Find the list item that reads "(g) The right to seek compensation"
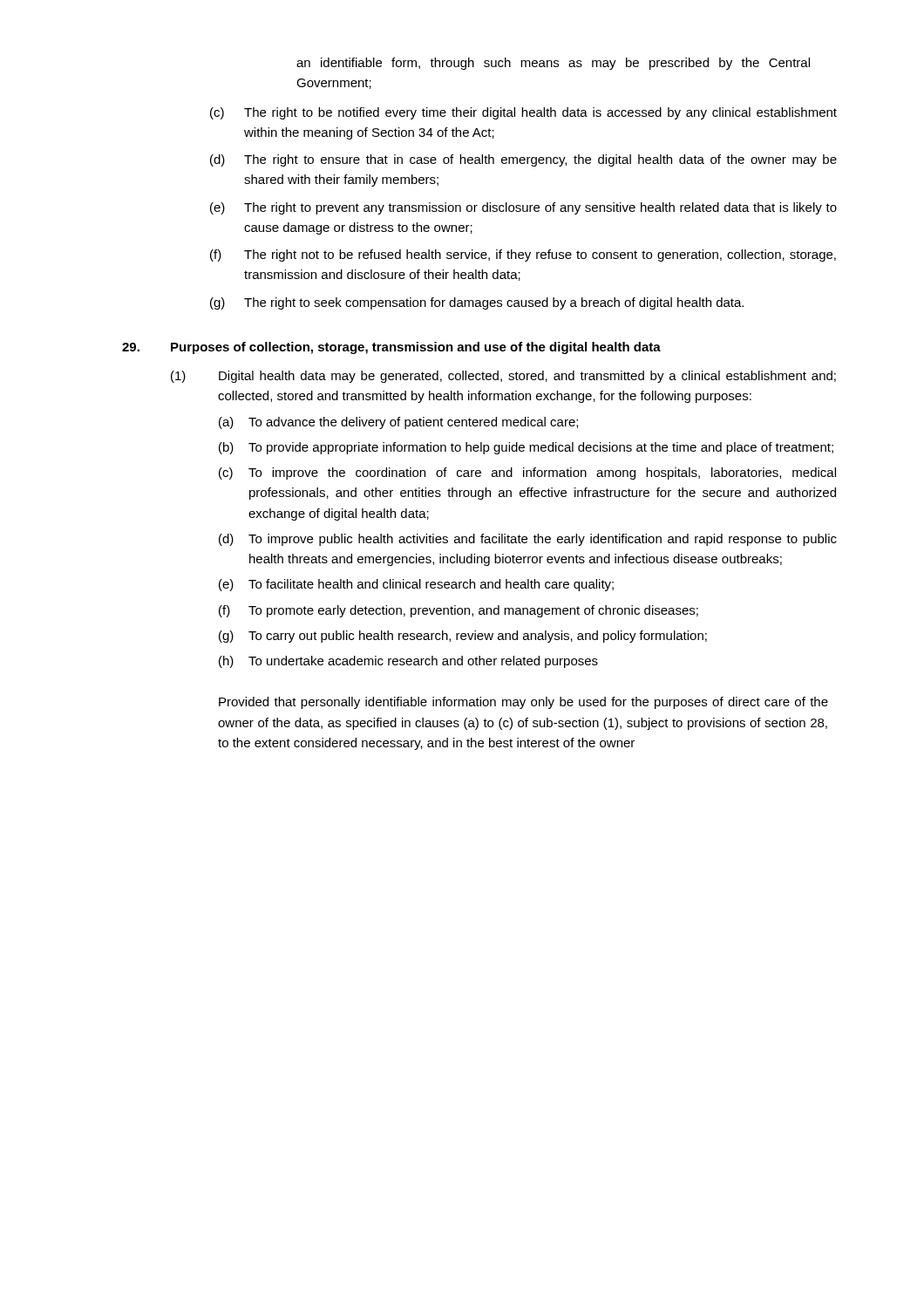The height and width of the screenshot is (1308, 924). [523, 302]
